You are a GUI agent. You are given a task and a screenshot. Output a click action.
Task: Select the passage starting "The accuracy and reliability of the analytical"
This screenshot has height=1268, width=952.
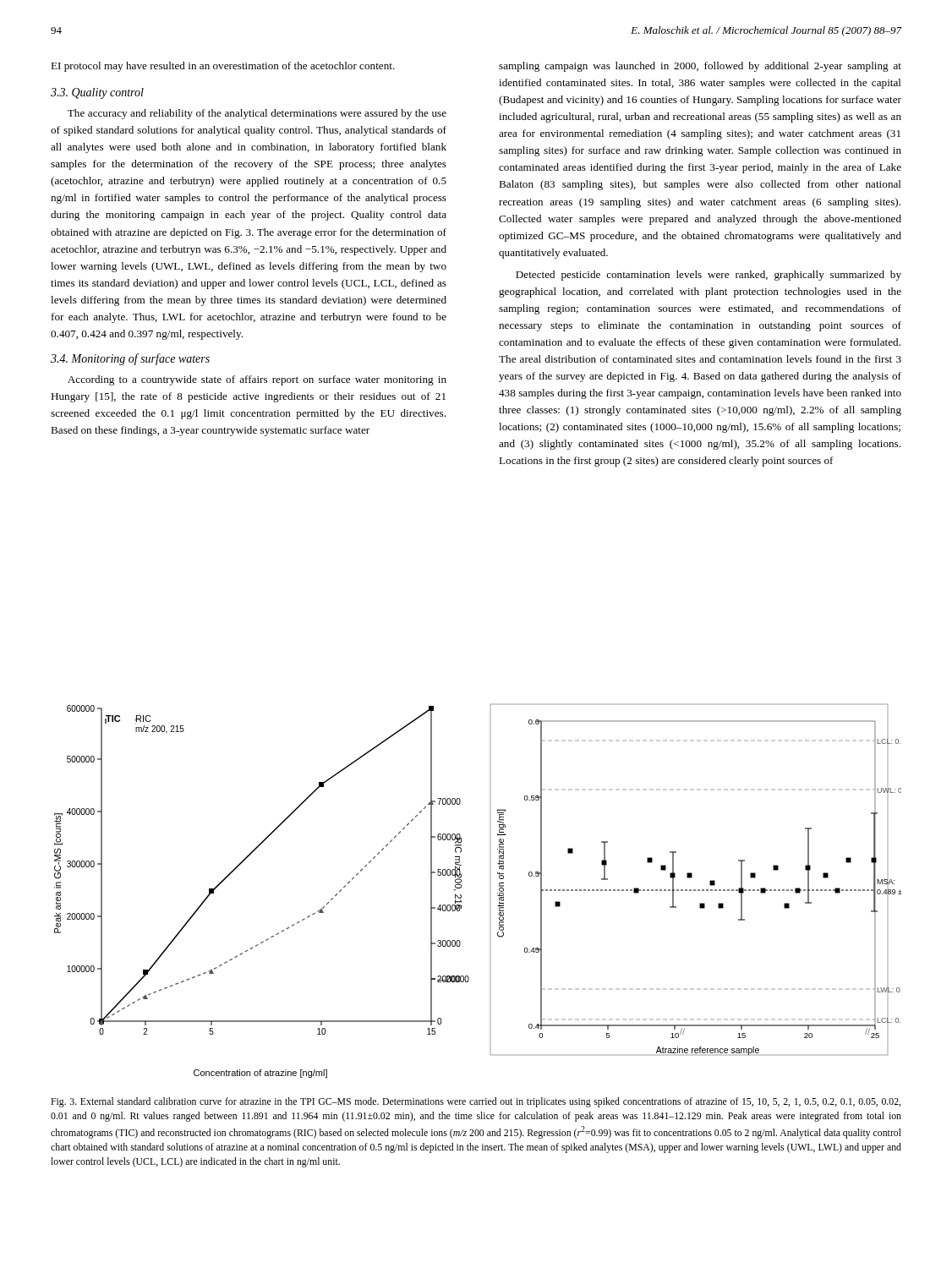249,224
